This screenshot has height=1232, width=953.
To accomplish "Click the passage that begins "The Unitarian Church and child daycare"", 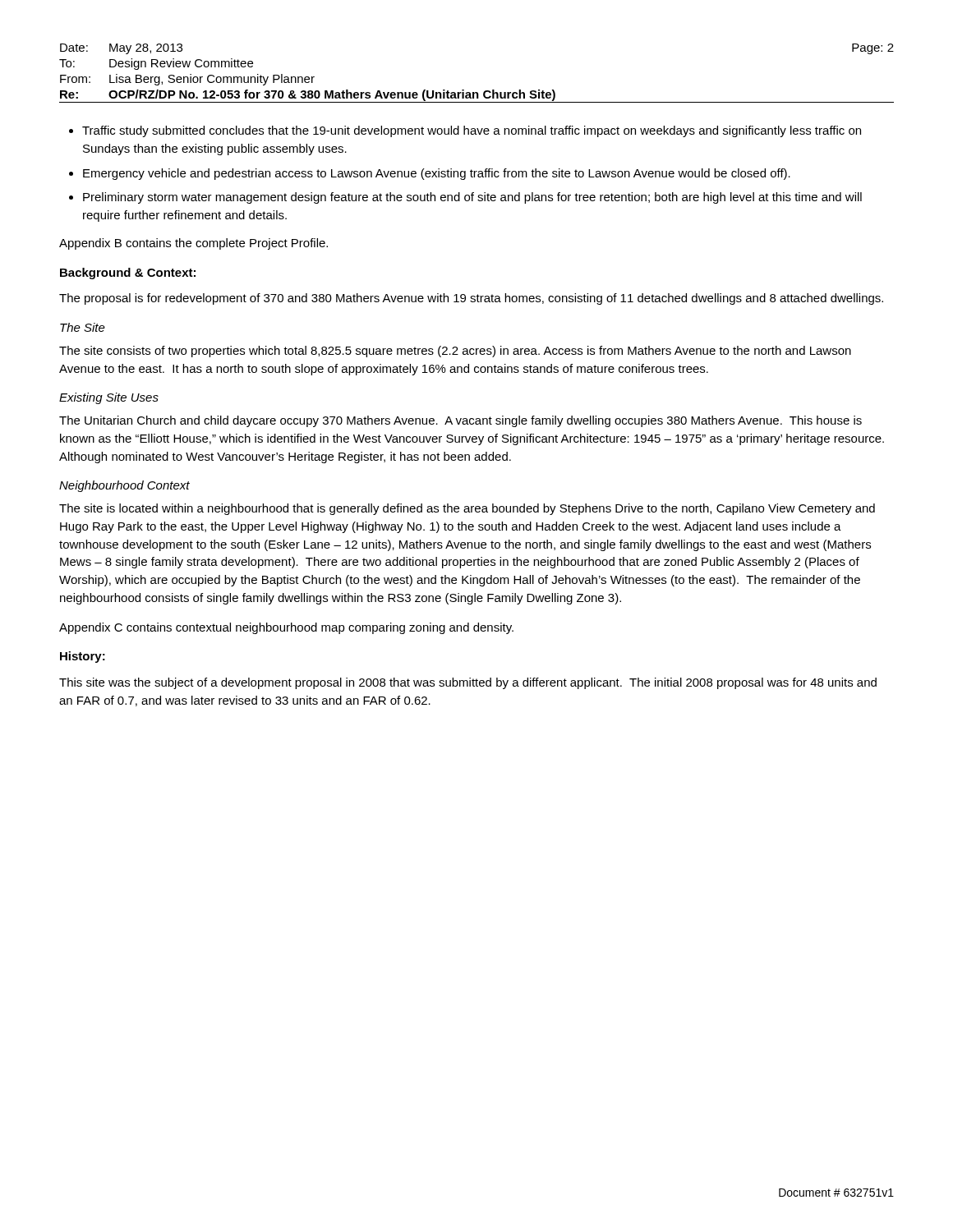I will [474, 438].
